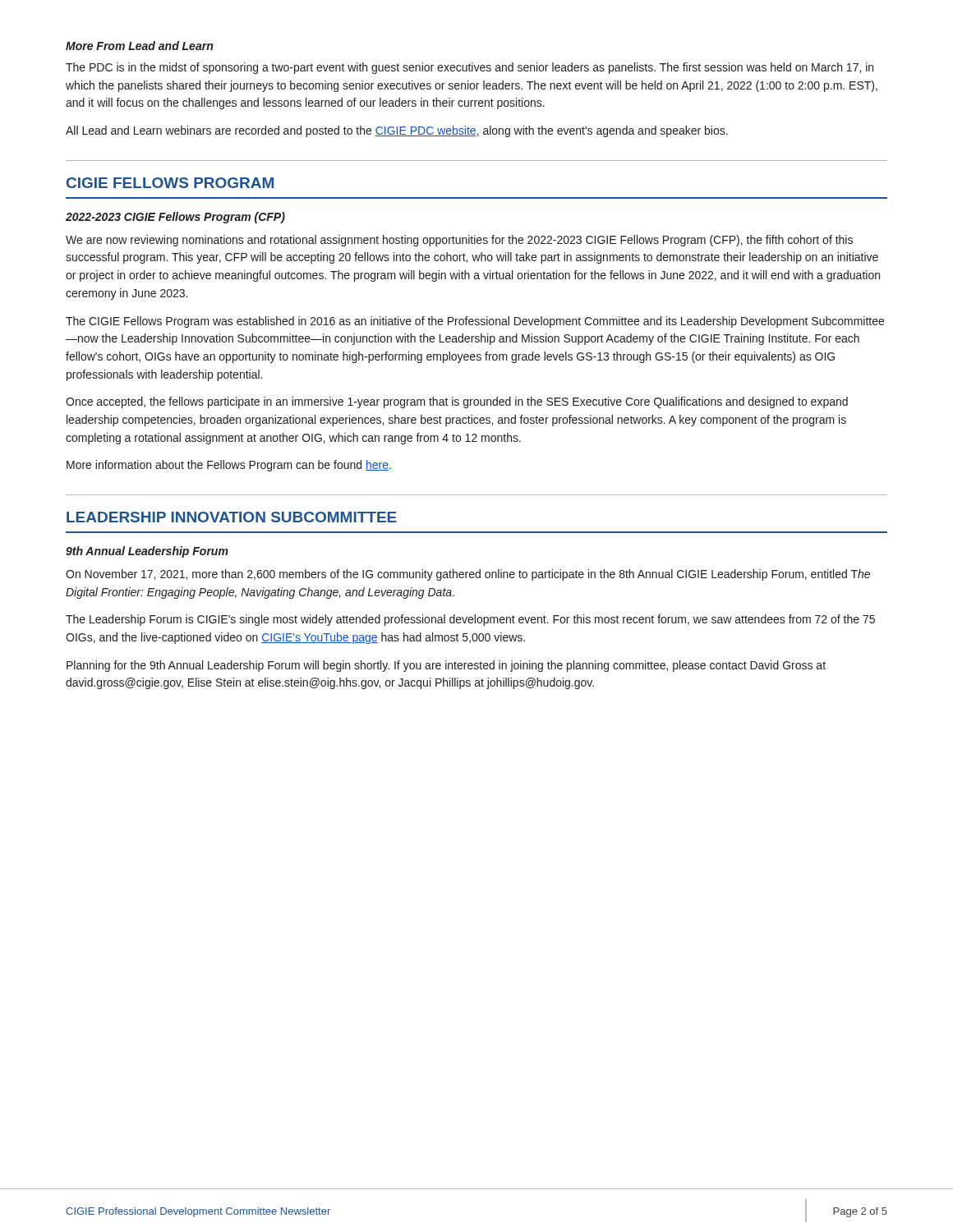Select the text block starting "More information about the Fellows"
This screenshot has width=953, height=1232.
click(x=229, y=465)
